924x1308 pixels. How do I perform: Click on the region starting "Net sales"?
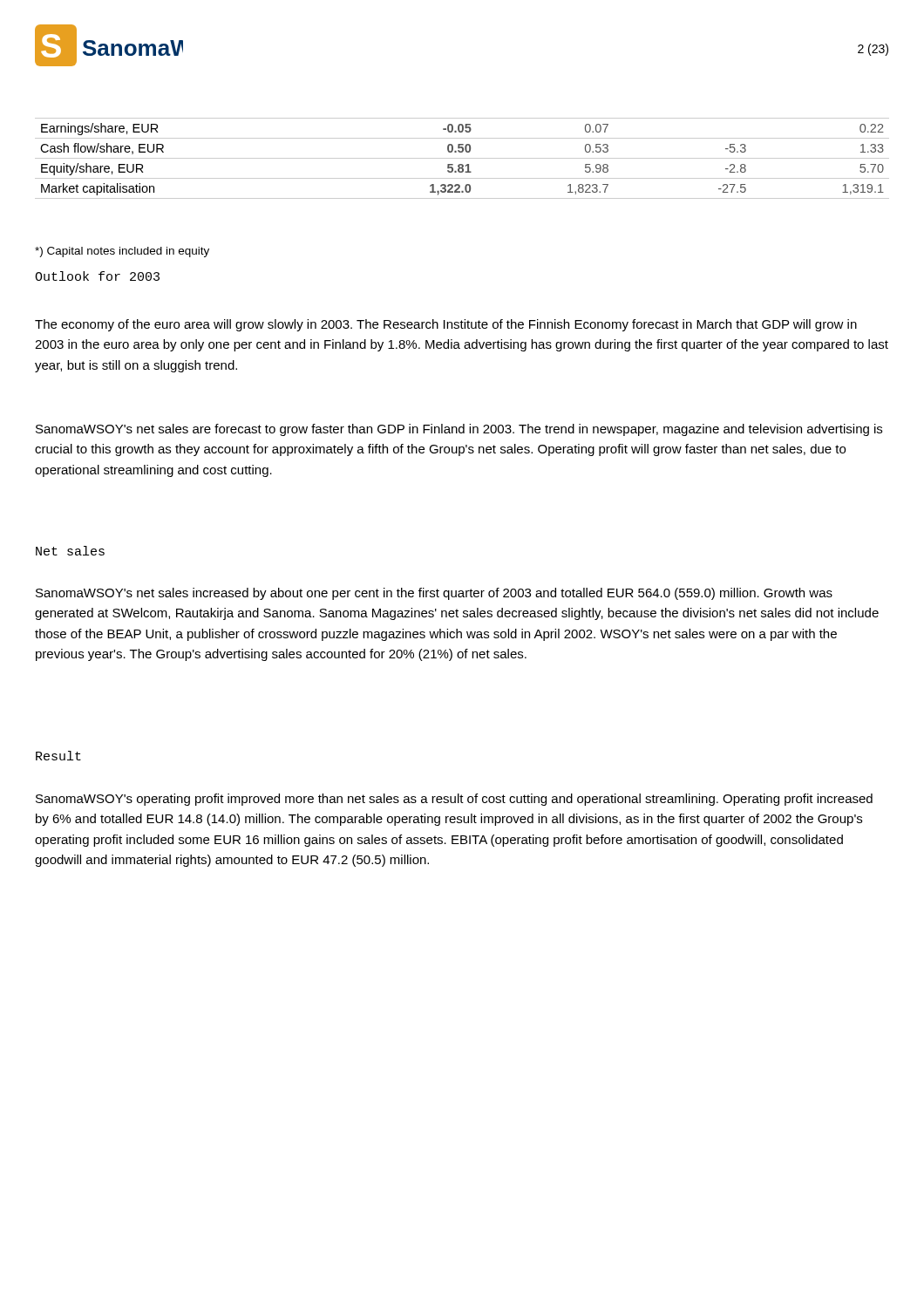[x=70, y=552]
